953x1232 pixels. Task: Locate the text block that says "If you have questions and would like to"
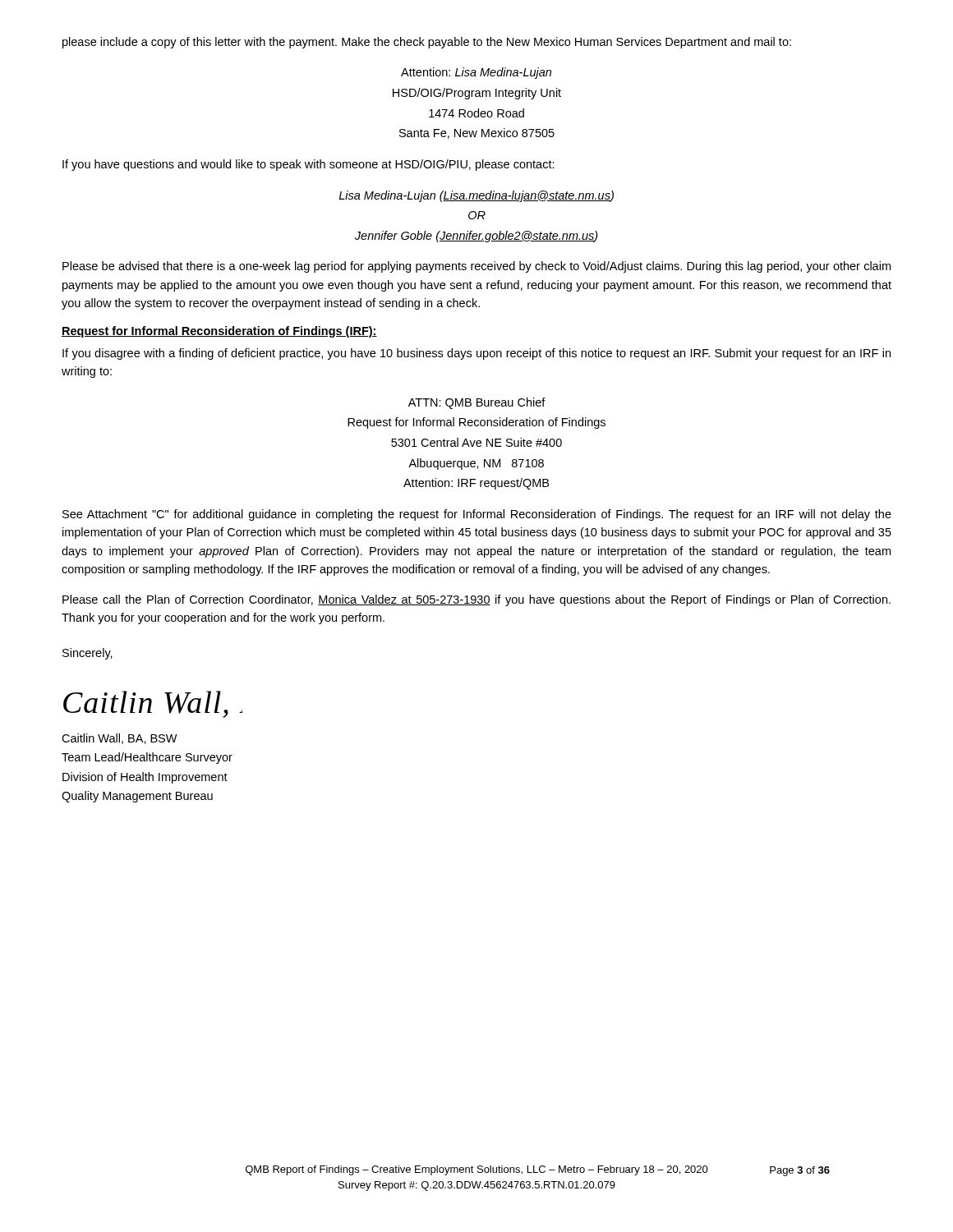(308, 164)
